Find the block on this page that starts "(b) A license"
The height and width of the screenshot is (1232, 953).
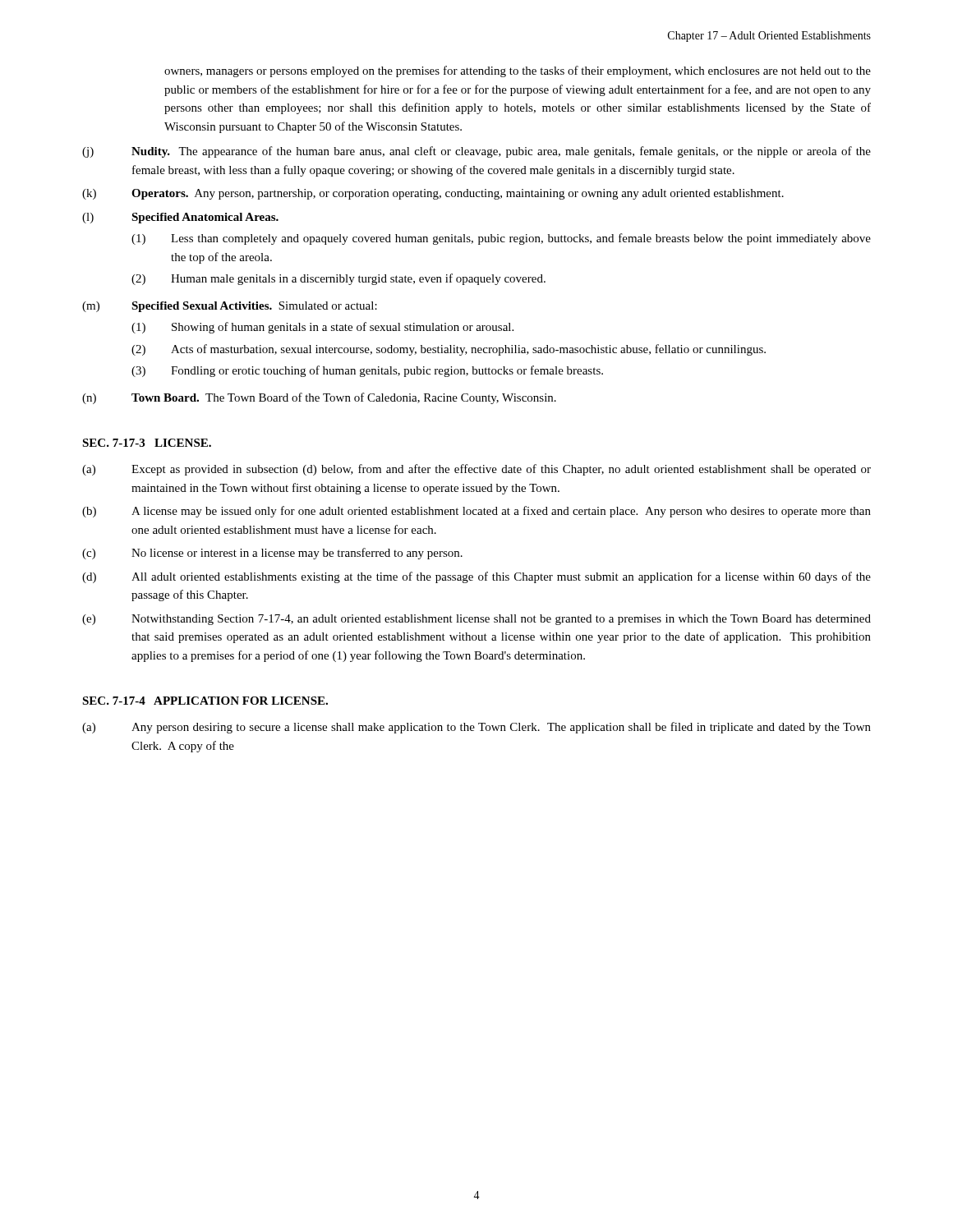476,520
